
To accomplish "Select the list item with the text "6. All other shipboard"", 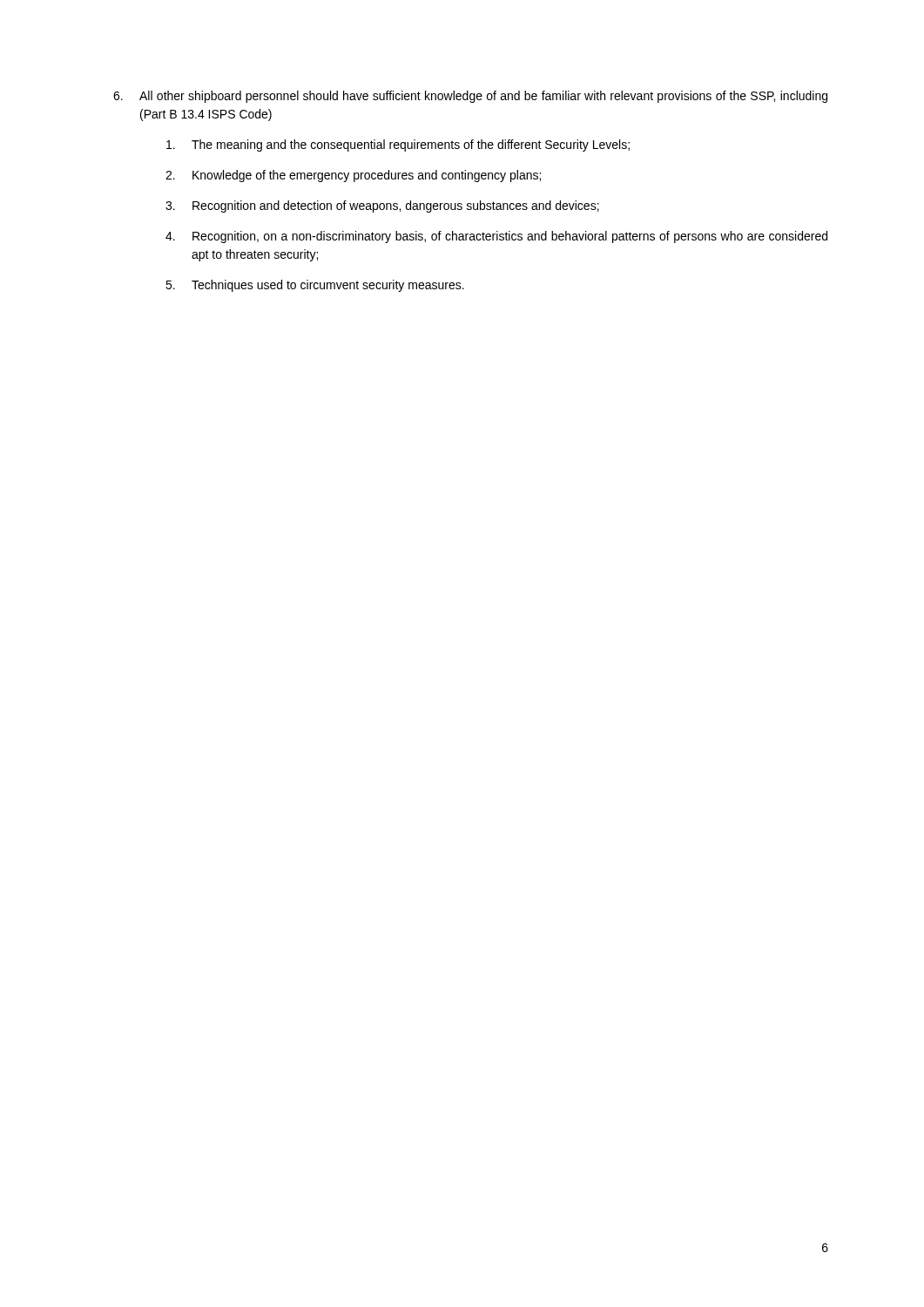I will [471, 197].
